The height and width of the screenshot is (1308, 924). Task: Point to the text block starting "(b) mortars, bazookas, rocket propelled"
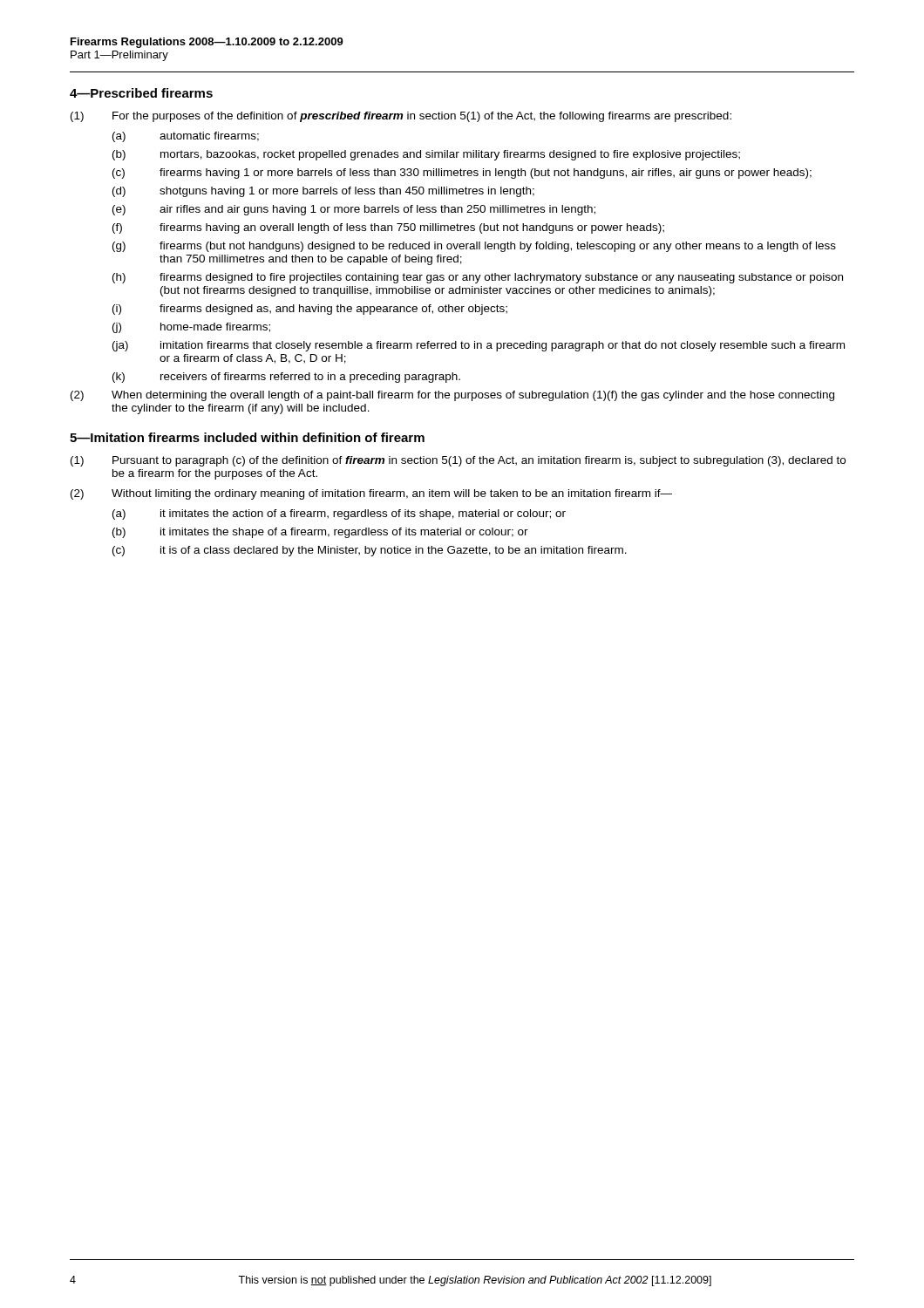[x=483, y=154]
